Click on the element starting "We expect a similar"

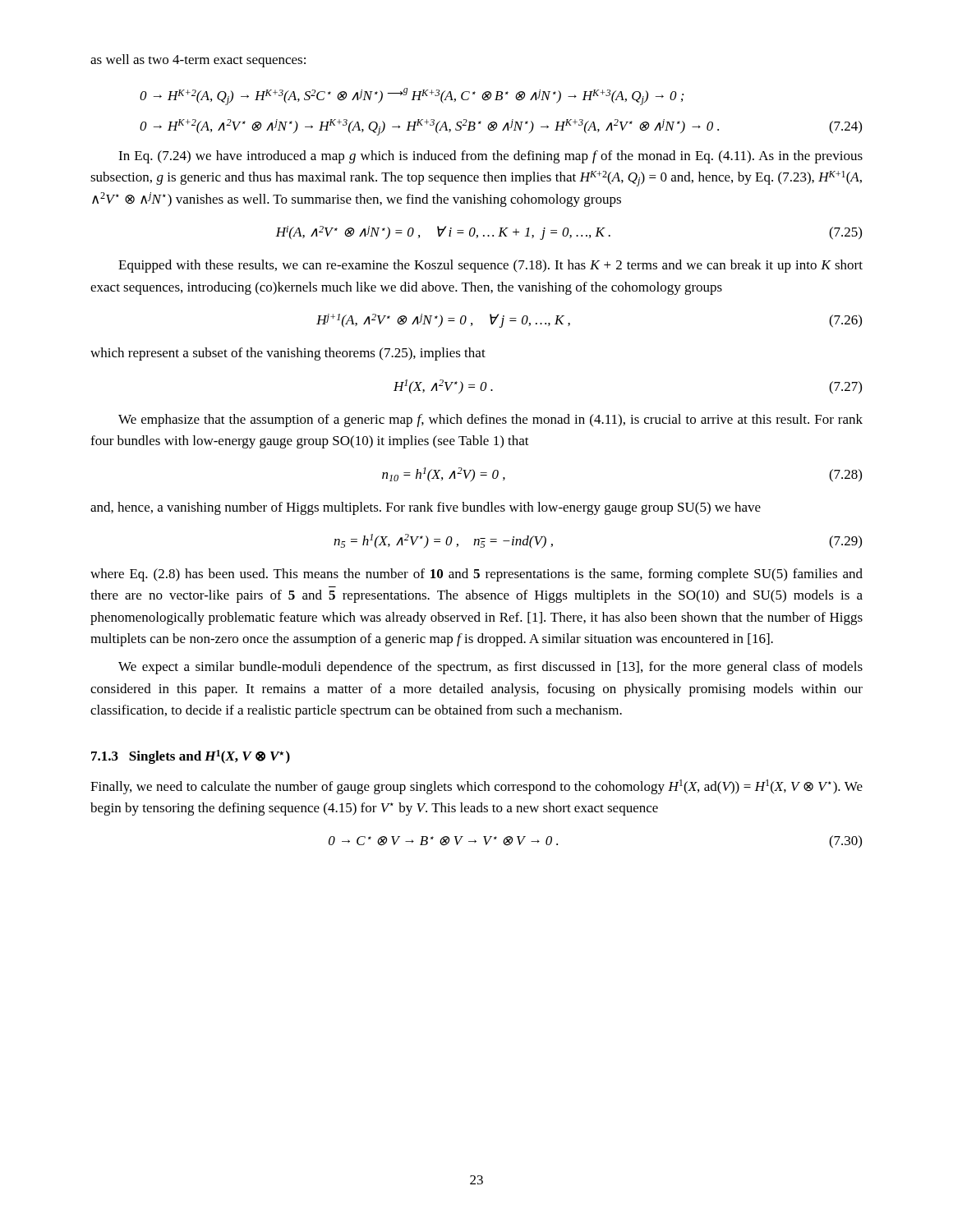tap(476, 689)
